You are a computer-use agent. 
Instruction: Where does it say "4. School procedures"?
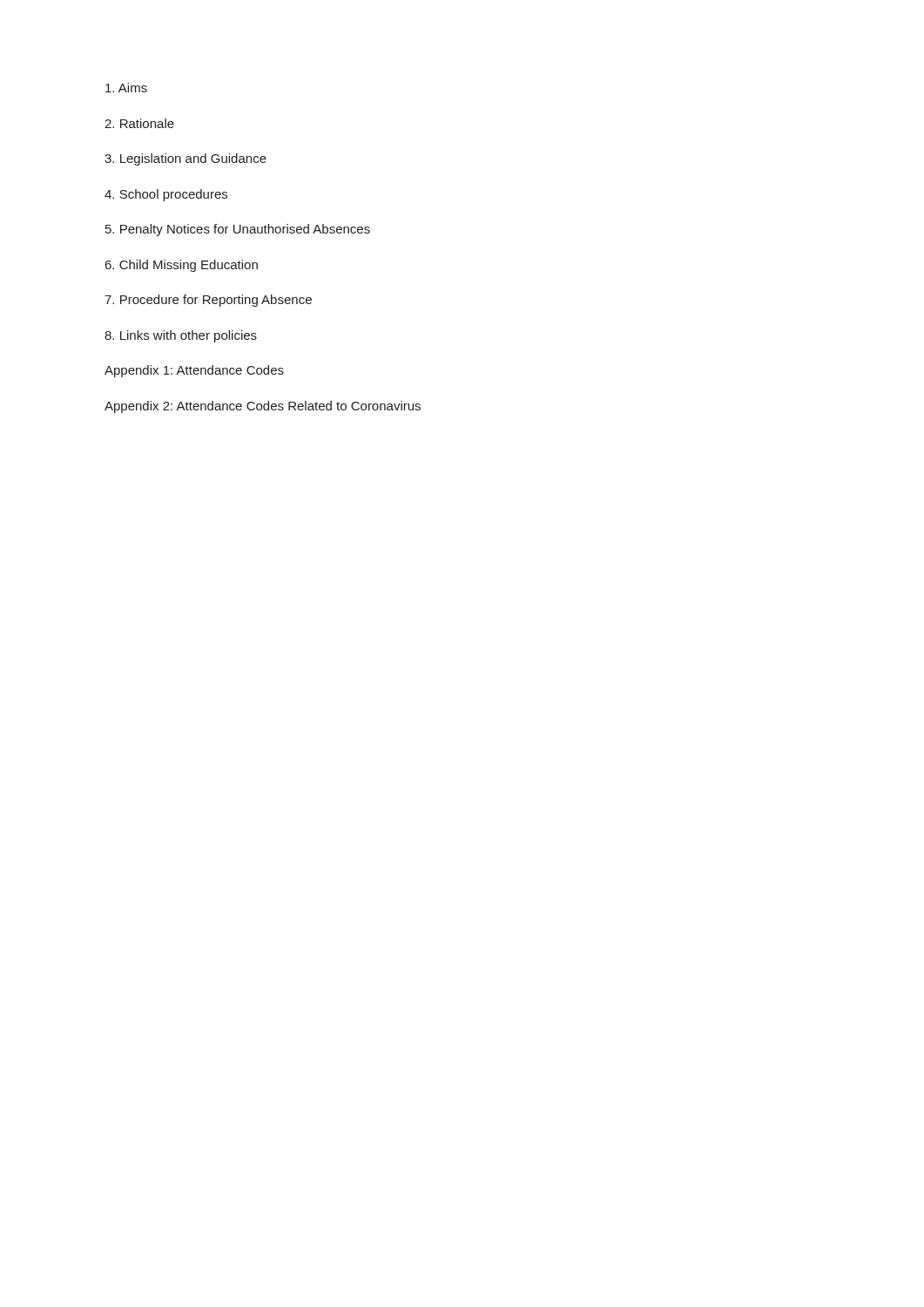[166, 193]
